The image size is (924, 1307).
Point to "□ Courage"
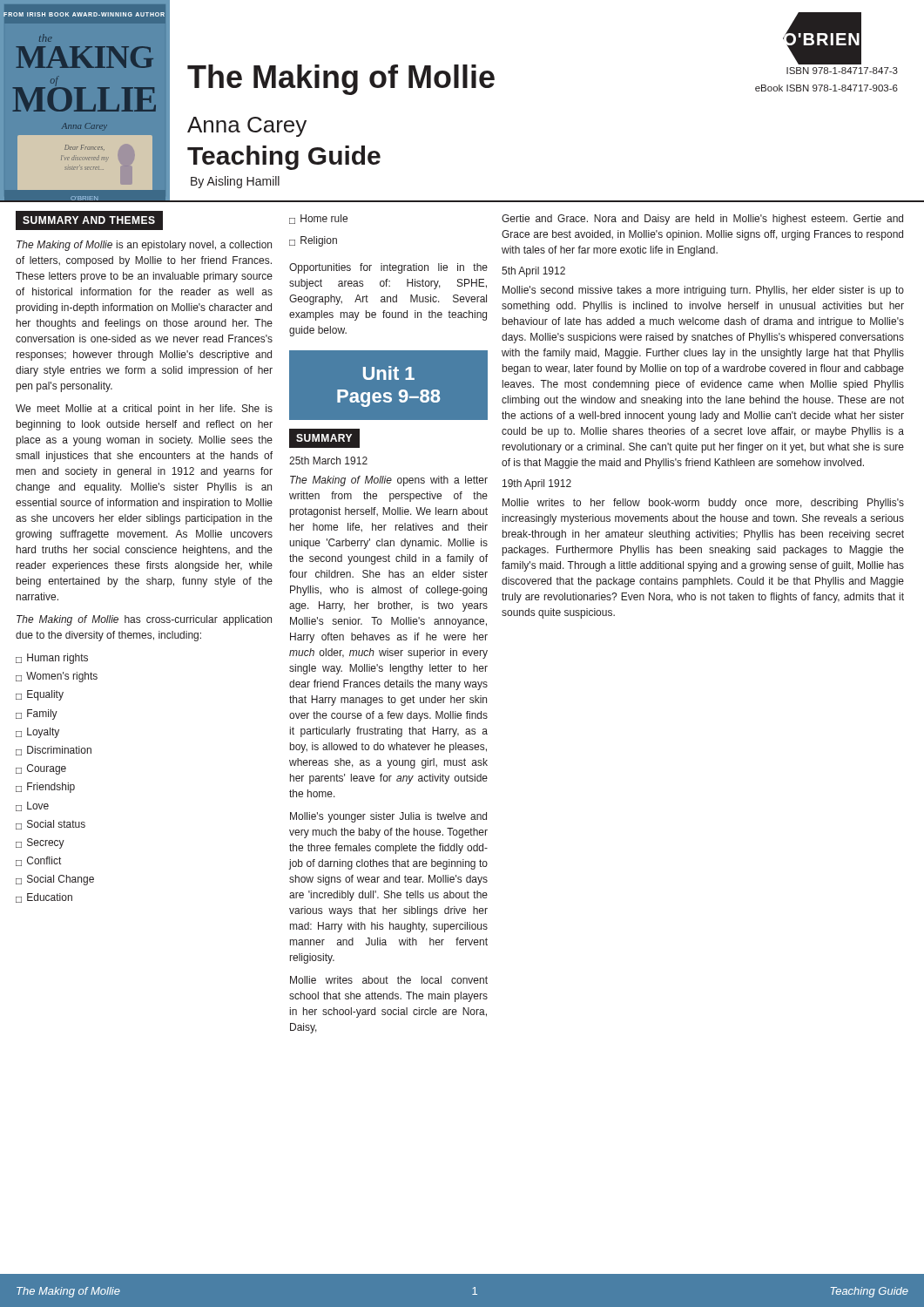pyautogui.click(x=41, y=771)
